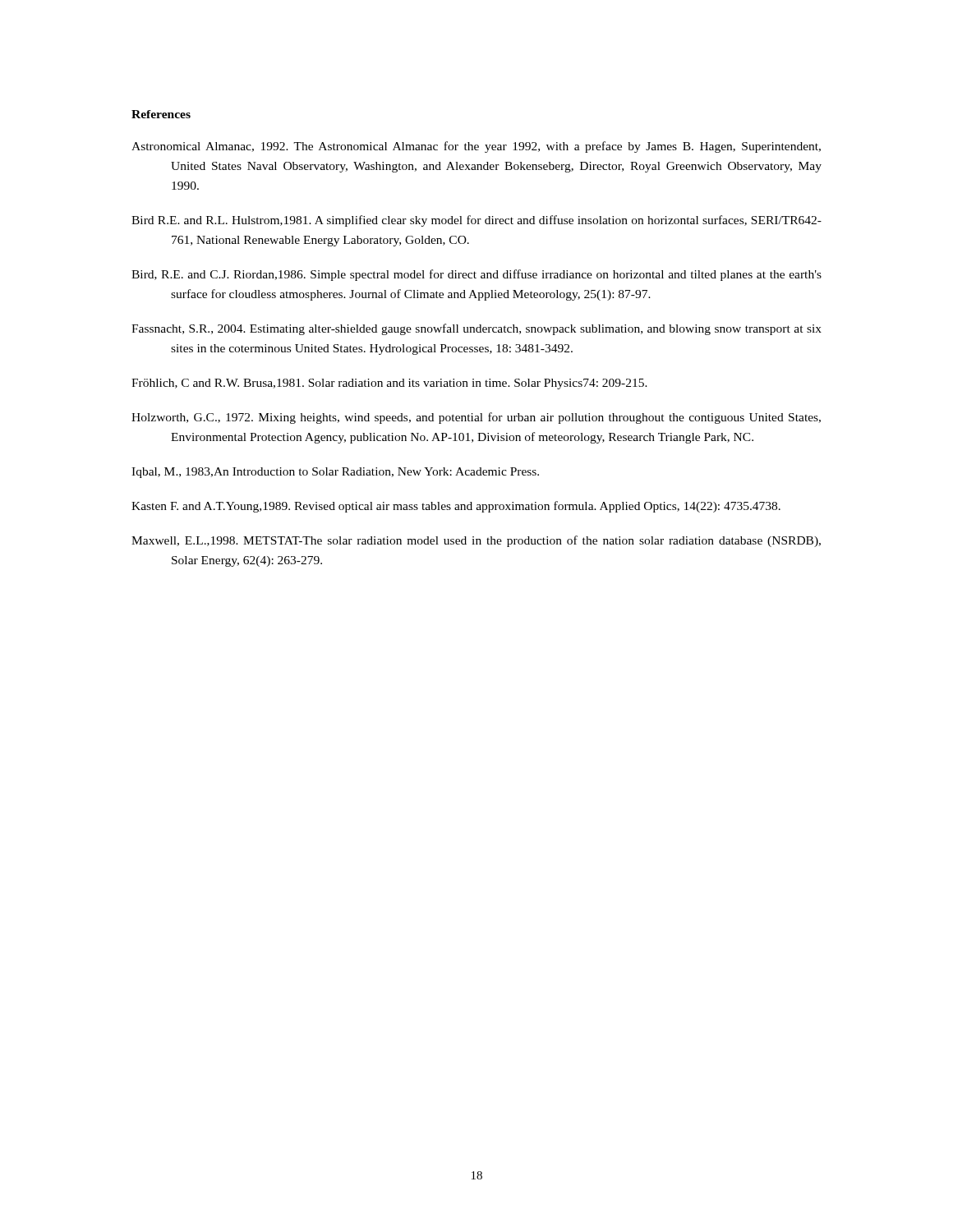This screenshot has height=1232, width=953.
Task: Where is the passage that starts "Iqbal, M., 1983,An Introduction to Solar"?
Action: (476, 472)
